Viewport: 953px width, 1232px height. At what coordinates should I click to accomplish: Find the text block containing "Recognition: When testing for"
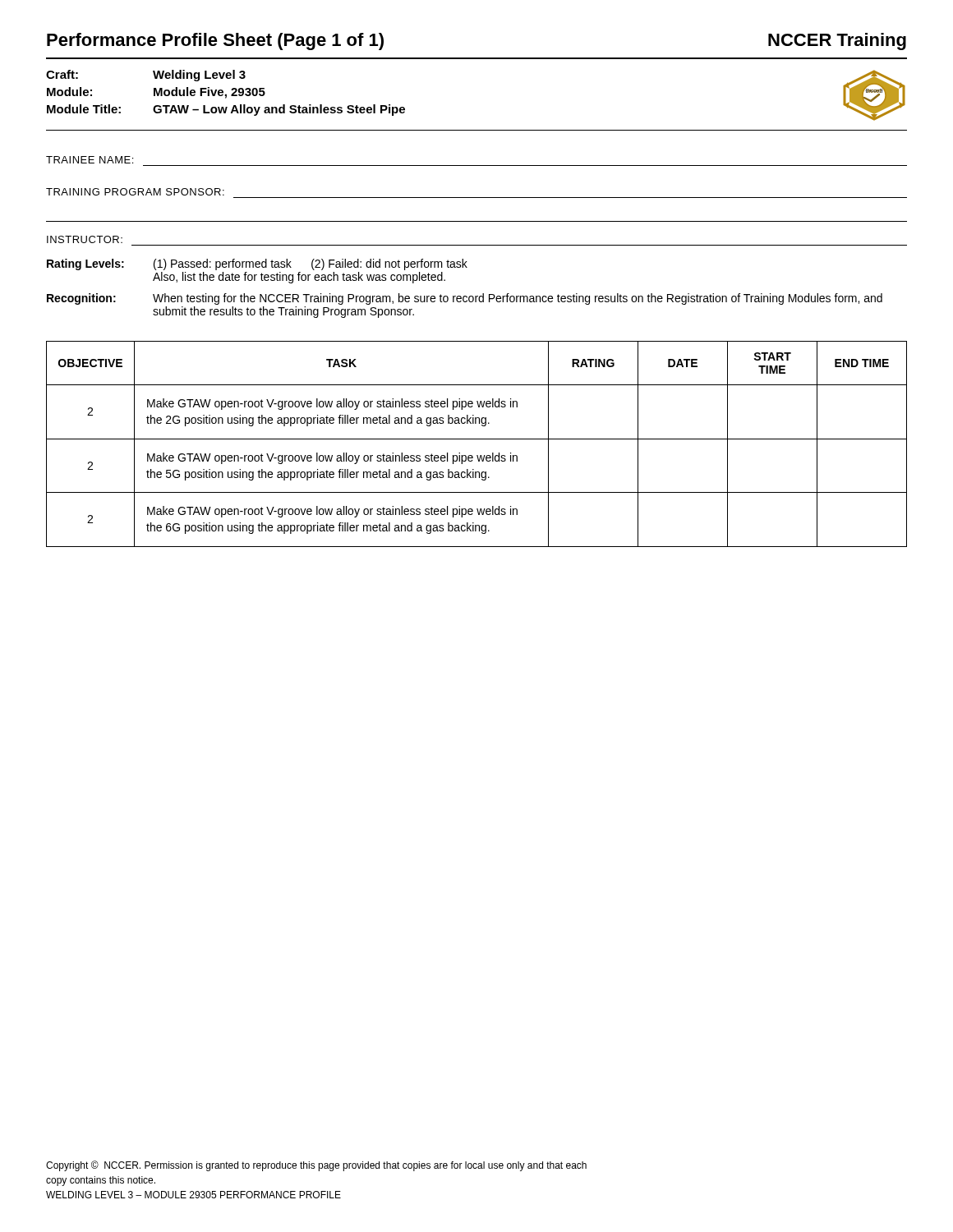point(476,305)
